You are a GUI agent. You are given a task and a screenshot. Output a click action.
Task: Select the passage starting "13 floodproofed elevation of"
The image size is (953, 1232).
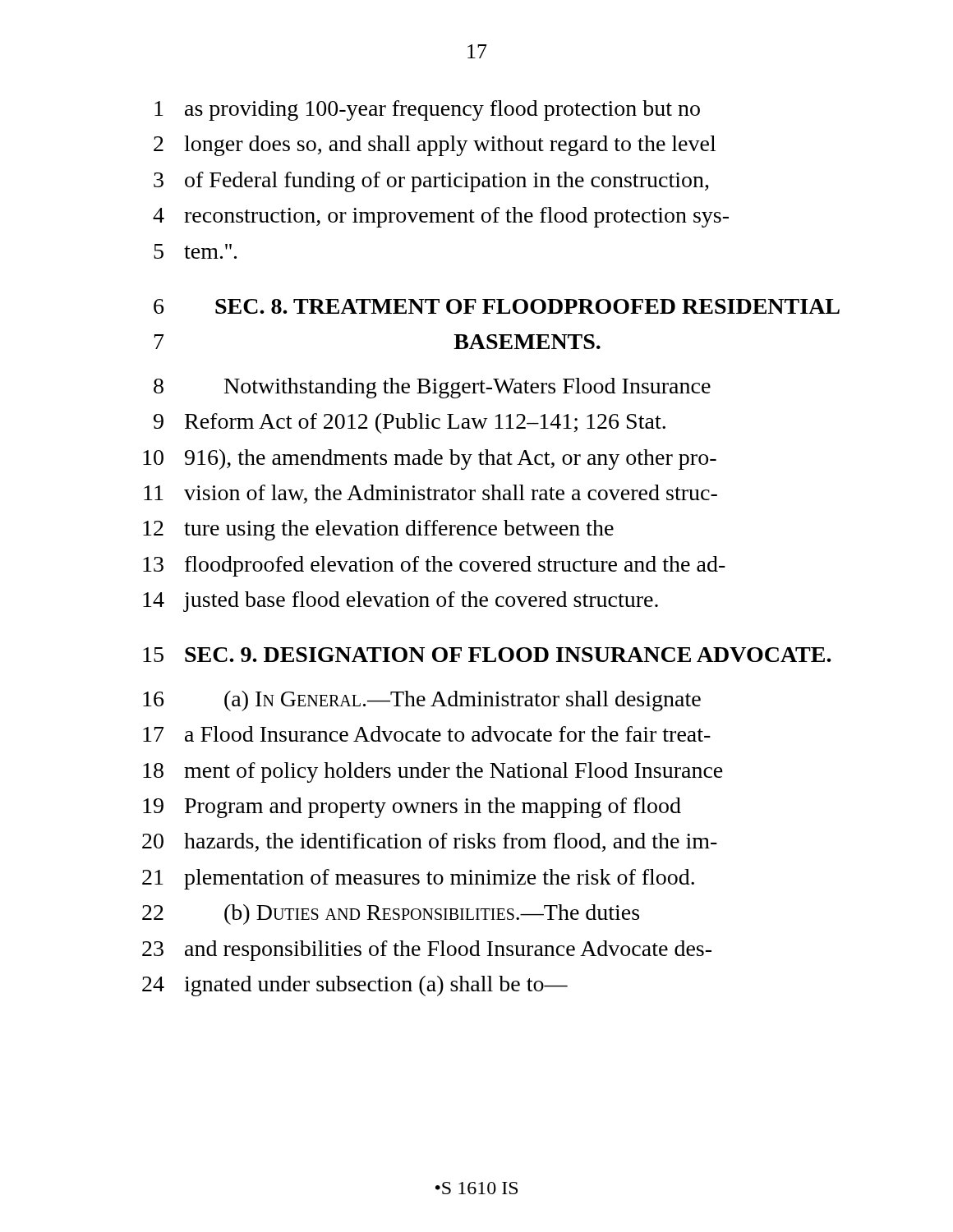pos(496,564)
